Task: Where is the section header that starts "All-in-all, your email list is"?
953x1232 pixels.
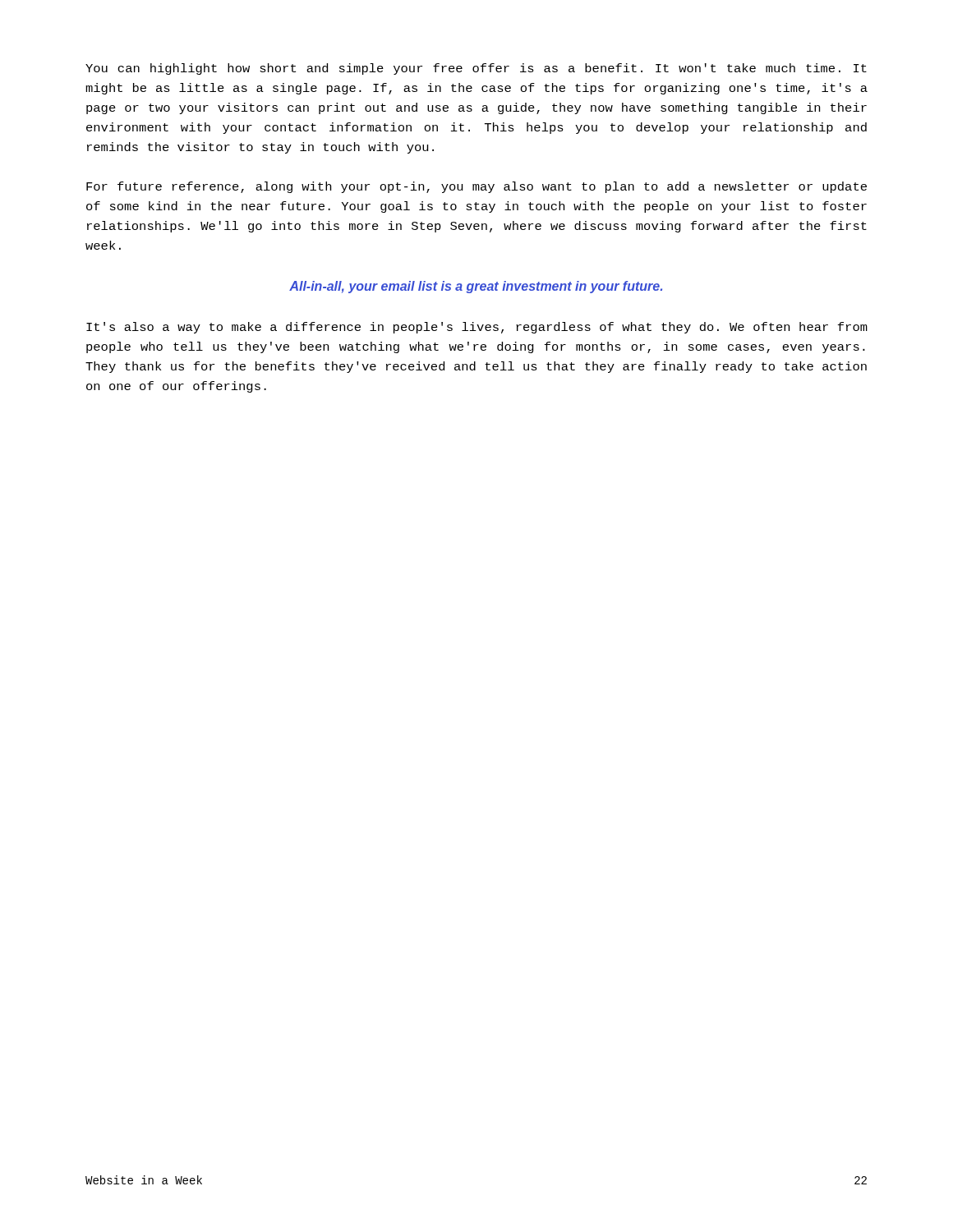Action: 476,286
